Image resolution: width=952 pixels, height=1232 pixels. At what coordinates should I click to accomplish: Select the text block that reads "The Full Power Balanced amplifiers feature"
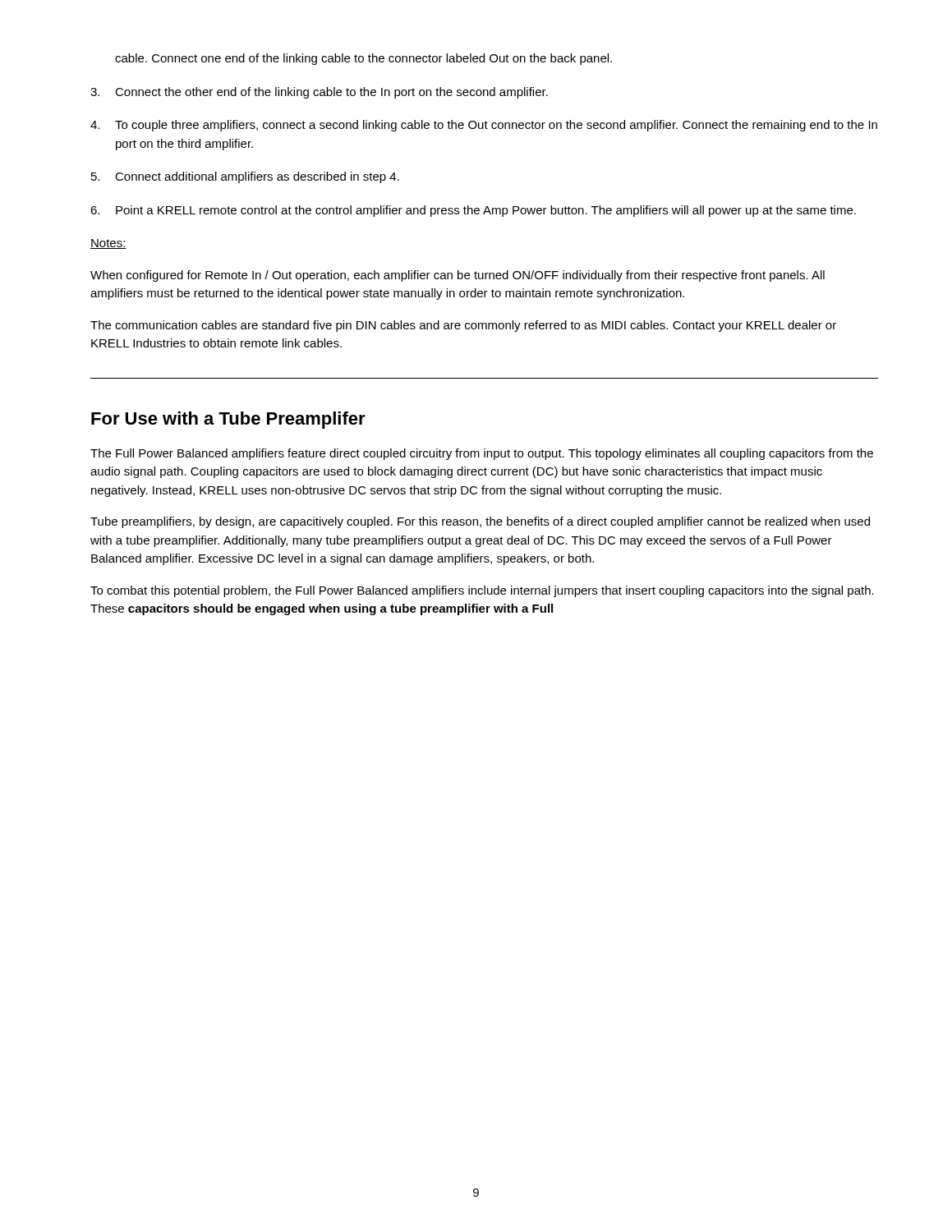[482, 471]
